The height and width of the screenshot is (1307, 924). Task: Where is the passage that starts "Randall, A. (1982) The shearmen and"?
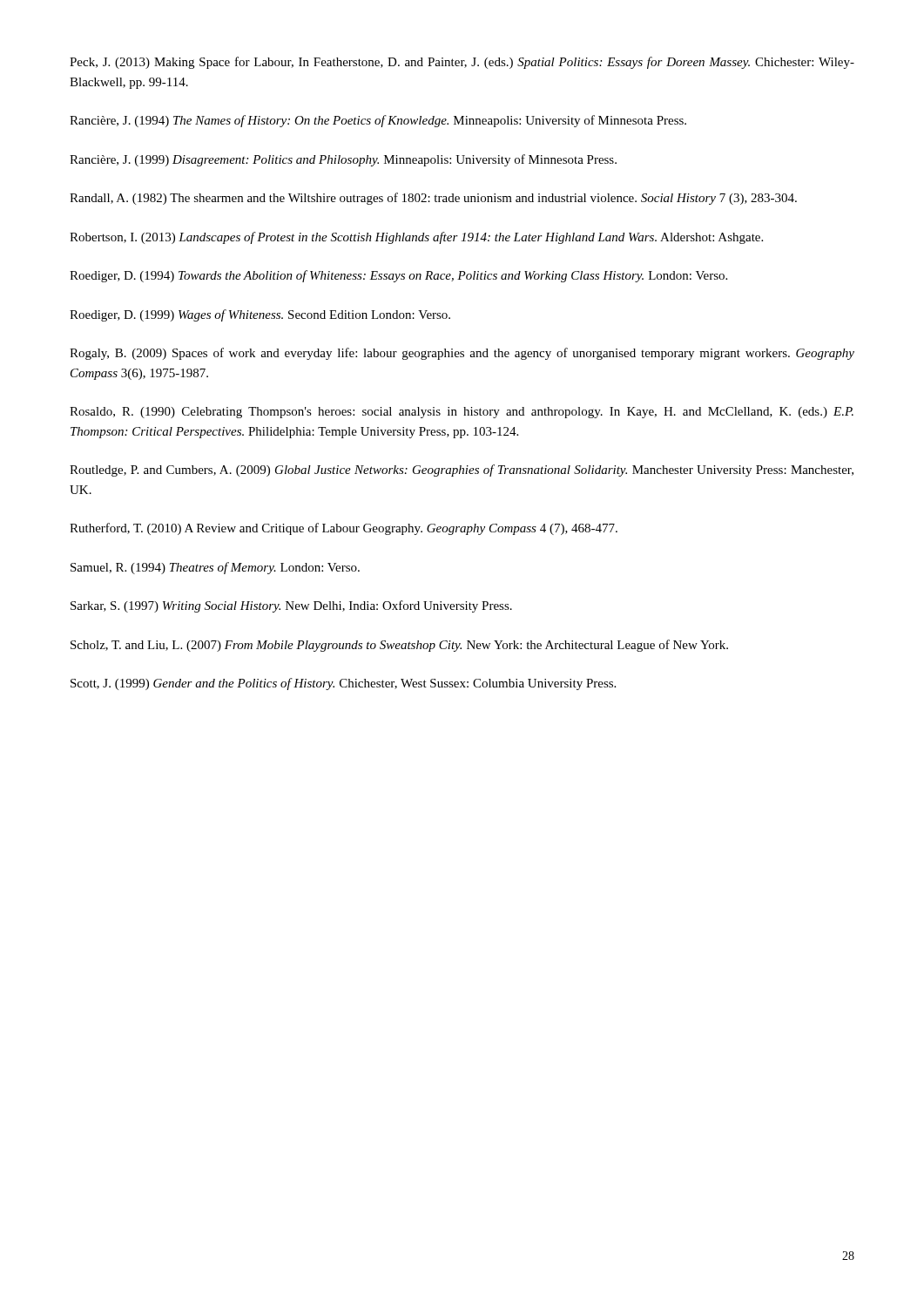(x=434, y=198)
